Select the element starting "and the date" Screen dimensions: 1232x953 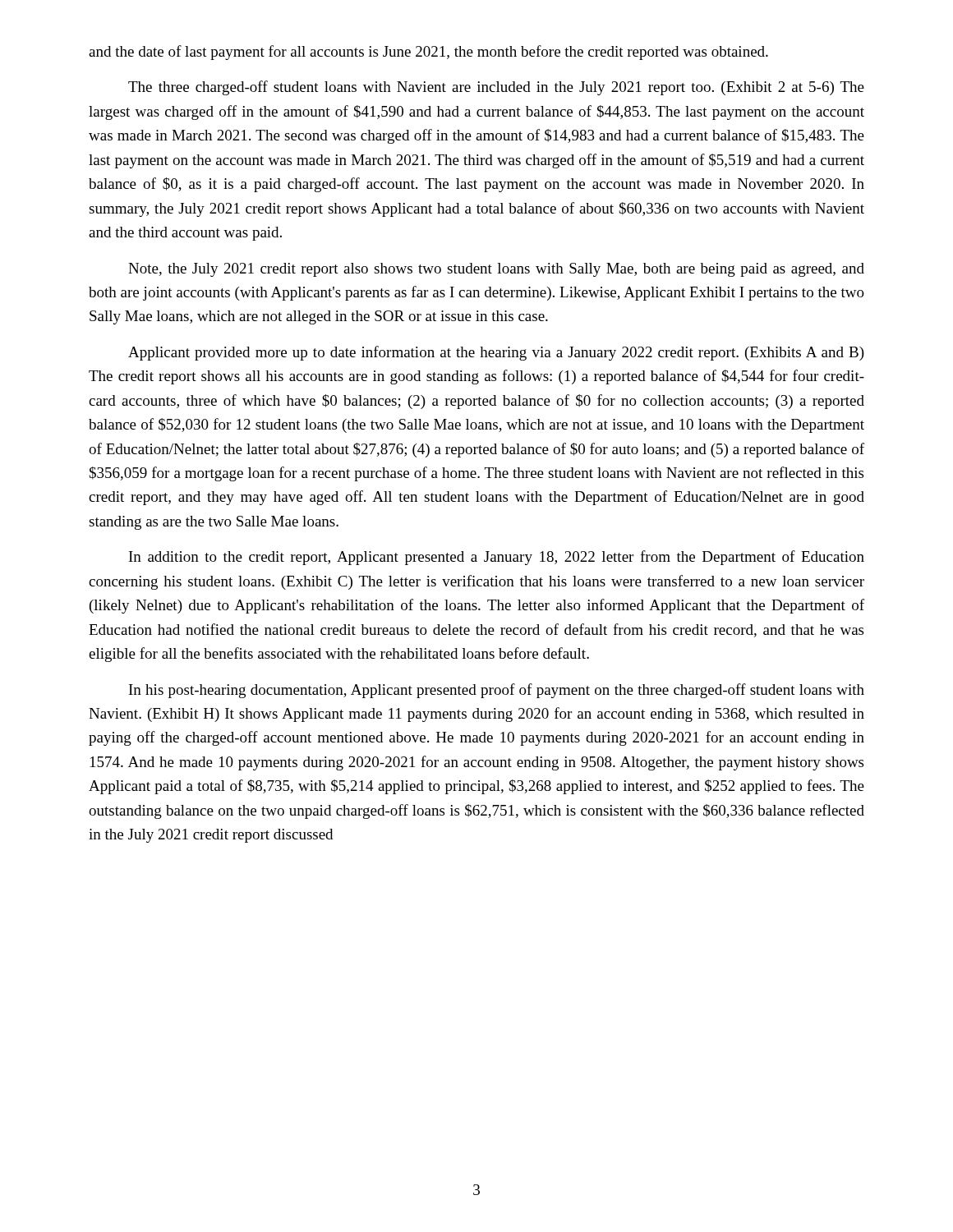(x=476, y=443)
